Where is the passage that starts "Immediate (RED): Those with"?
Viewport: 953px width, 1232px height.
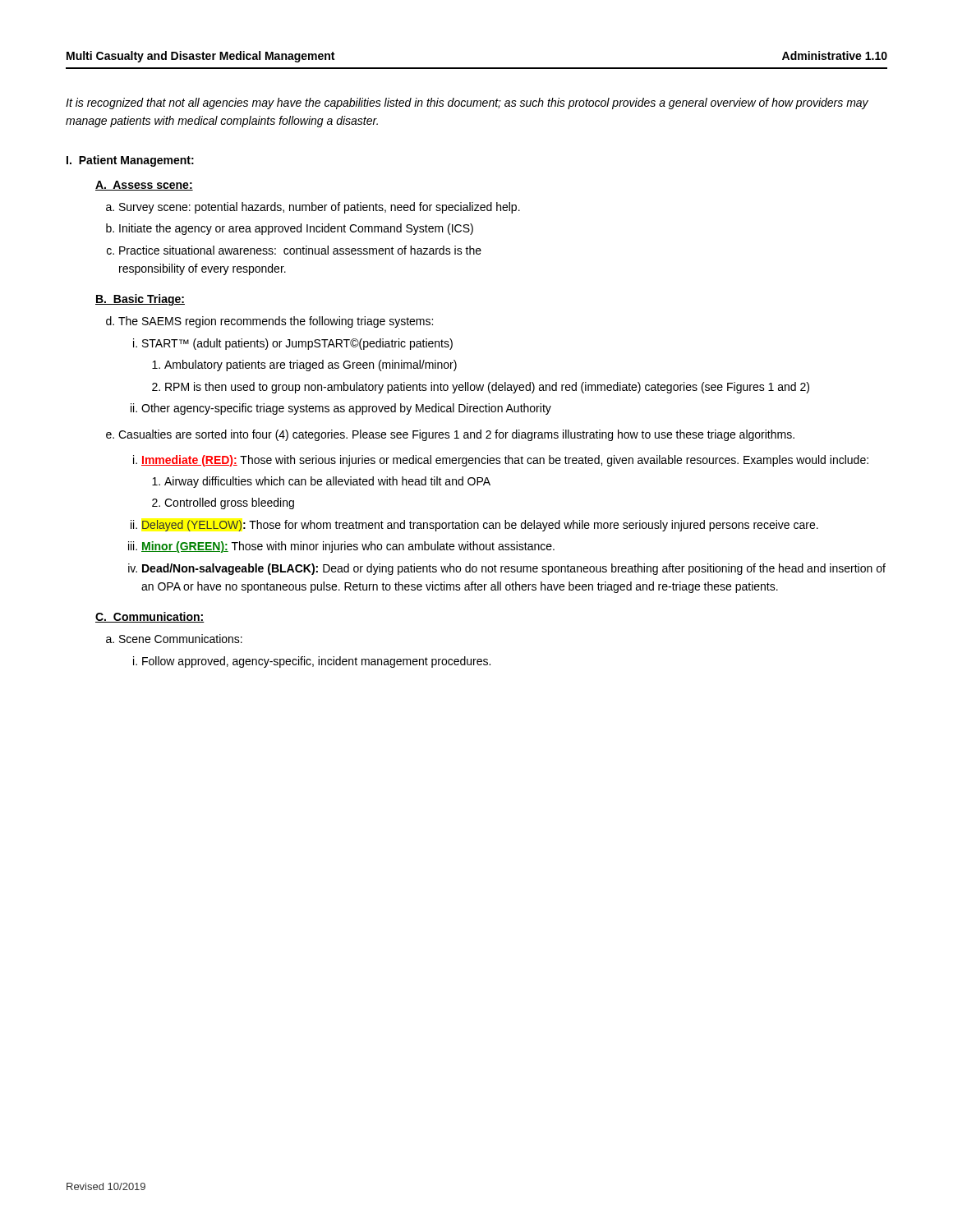coord(505,461)
